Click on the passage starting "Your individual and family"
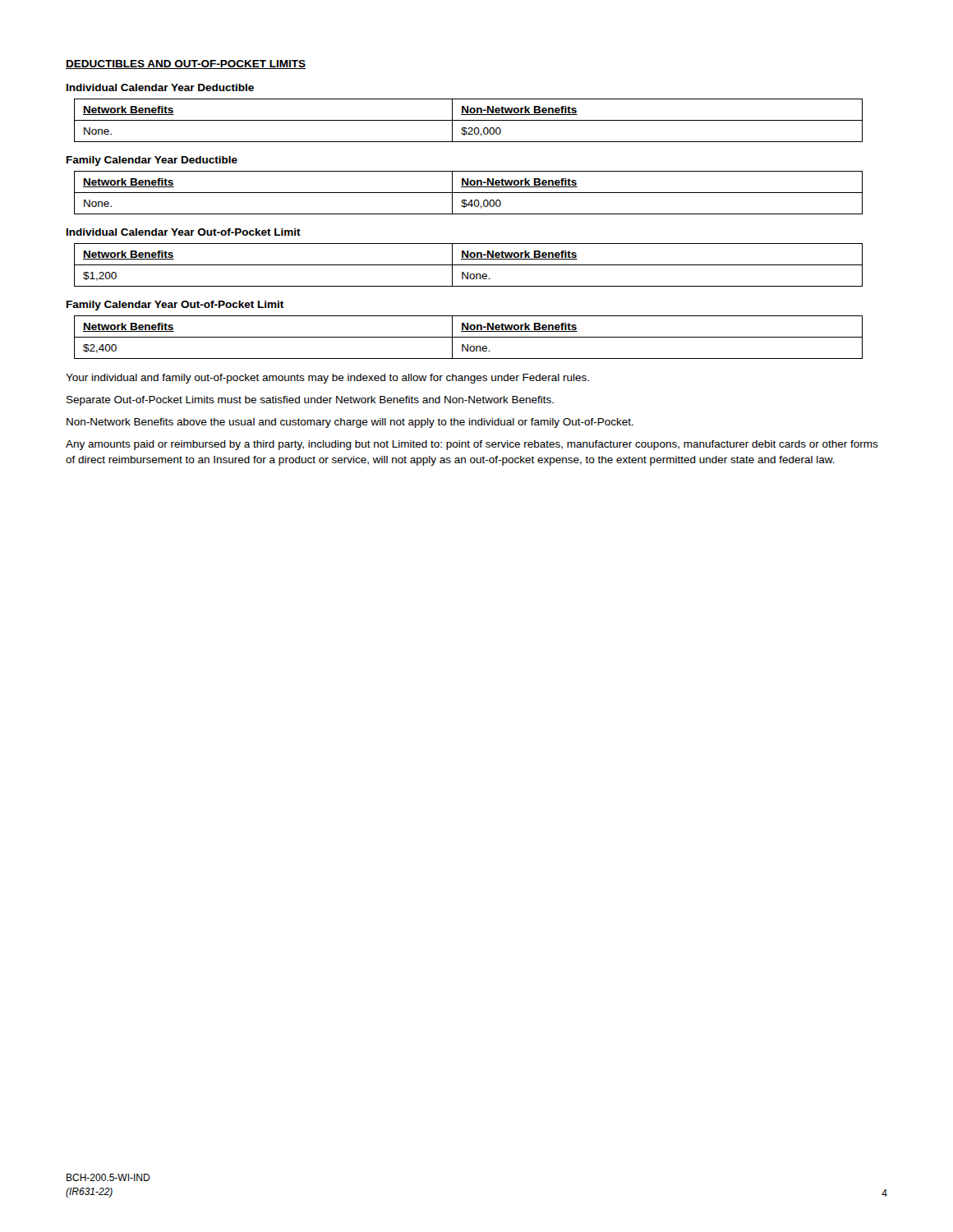 328,377
